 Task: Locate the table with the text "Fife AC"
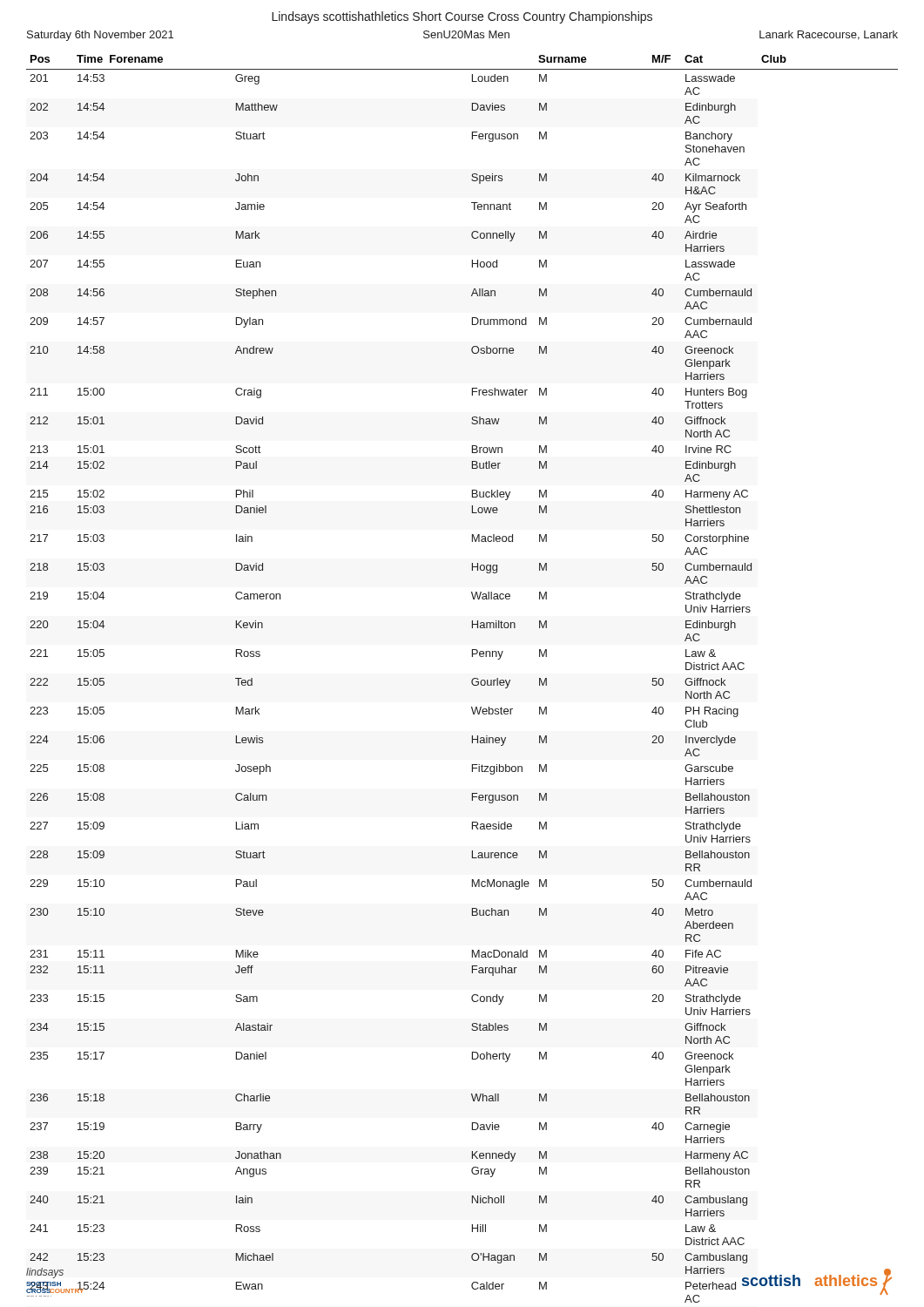(x=462, y=679)
